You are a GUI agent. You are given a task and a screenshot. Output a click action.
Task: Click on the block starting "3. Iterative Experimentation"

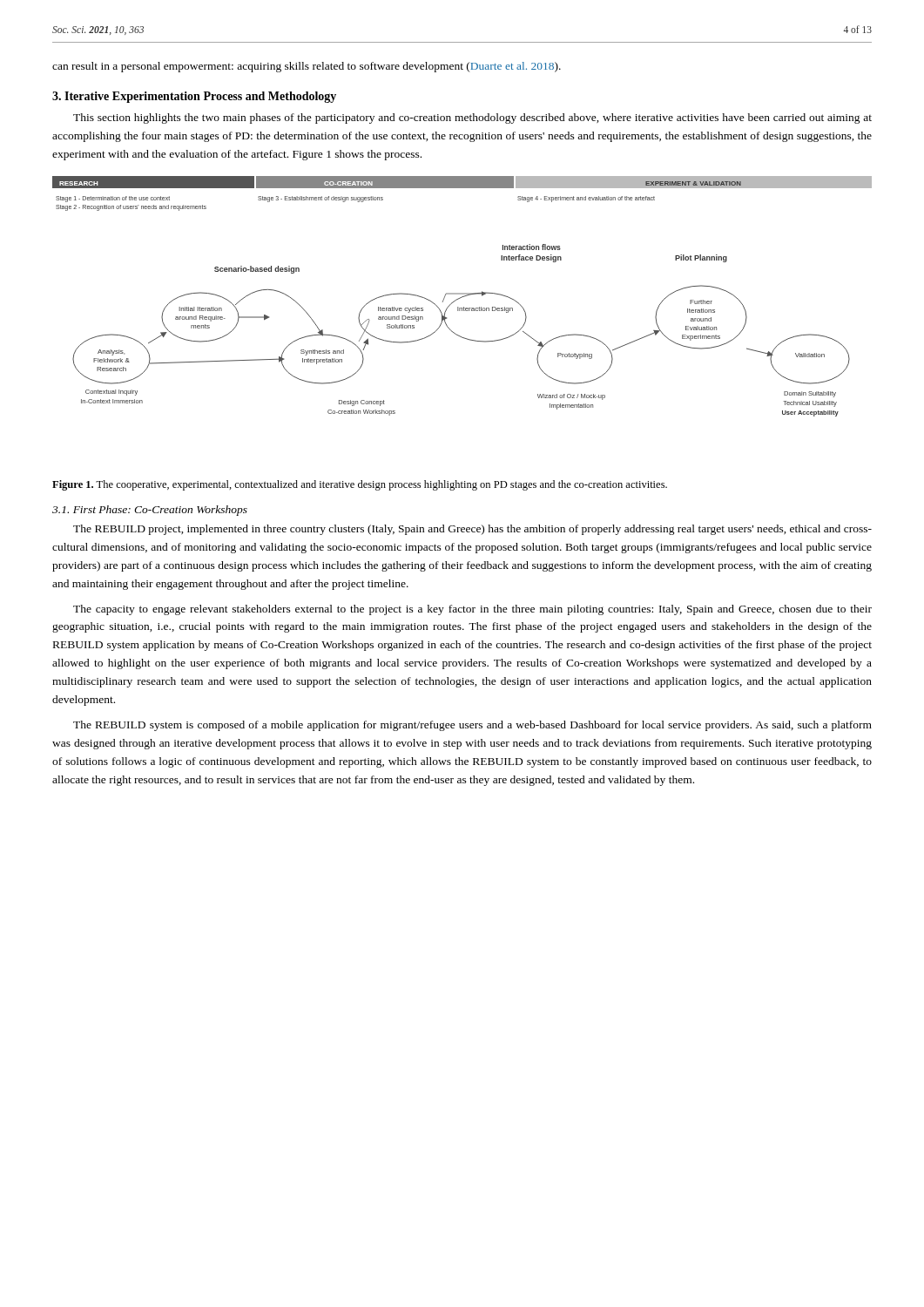point(194,96)
